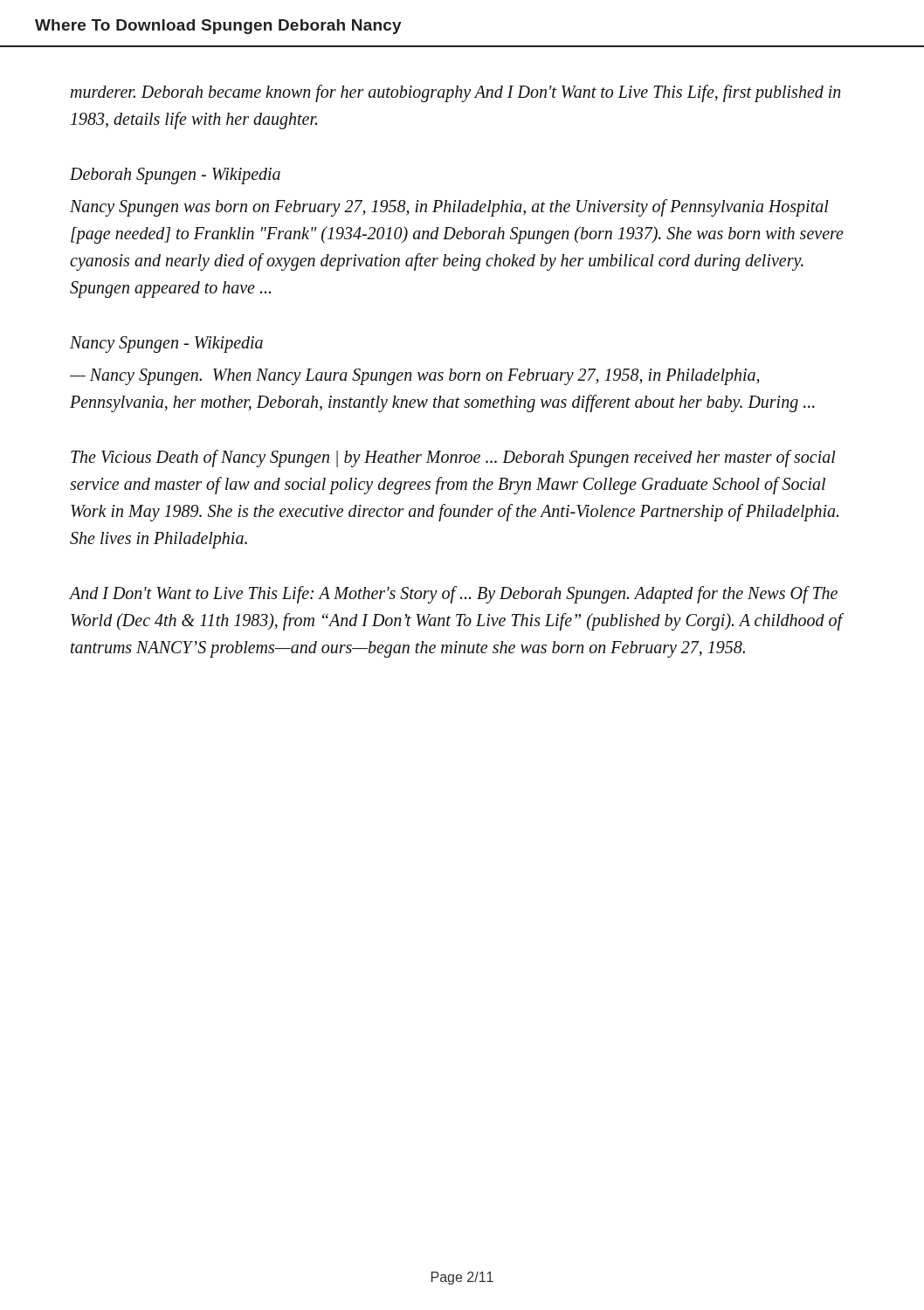Select the passage starting "Nancy Spungen was born on"
Screen dimensions: 1310x924
click(x=462, y=247)
